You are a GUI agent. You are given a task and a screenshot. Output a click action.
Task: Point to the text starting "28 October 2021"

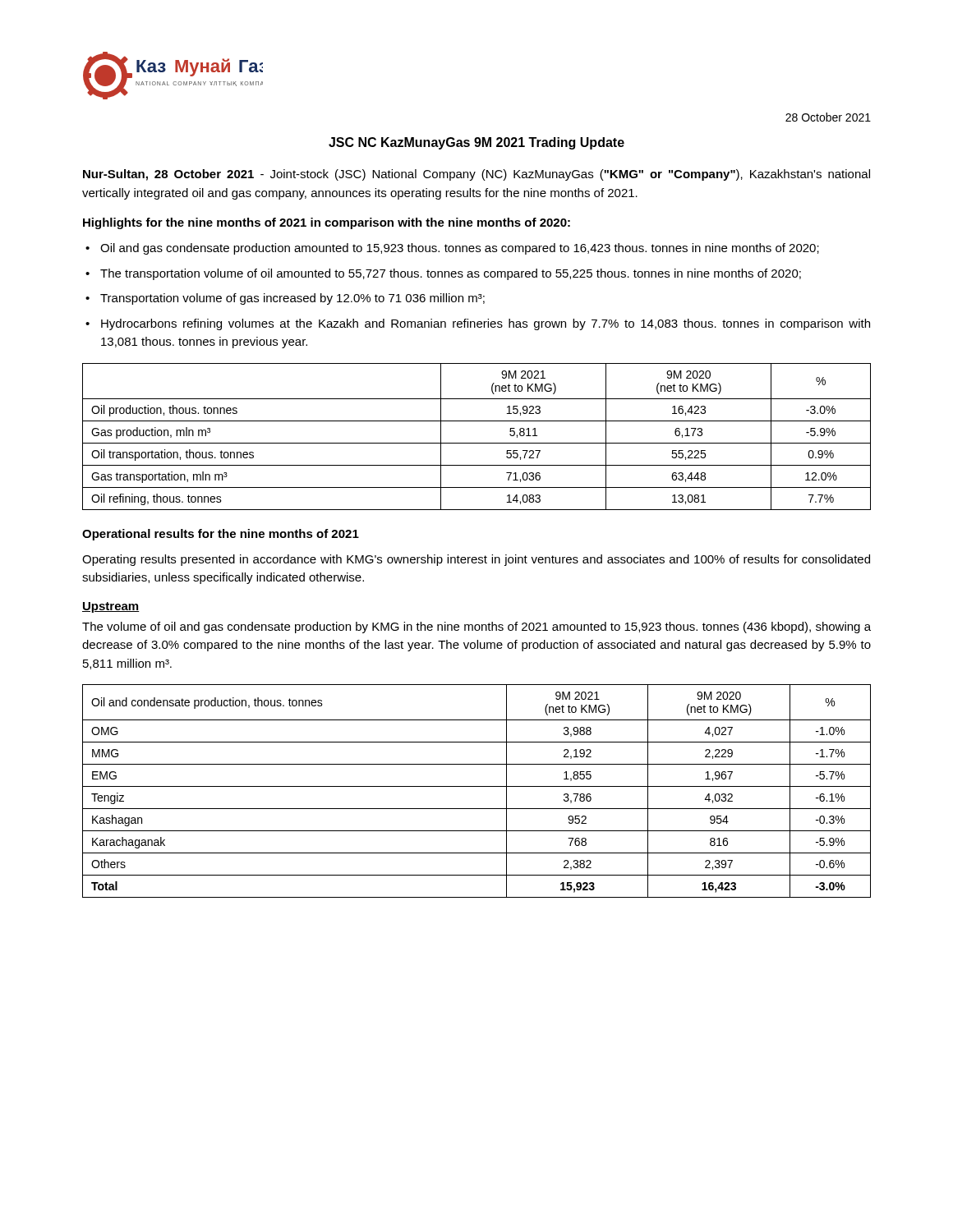tap(828, 117)
